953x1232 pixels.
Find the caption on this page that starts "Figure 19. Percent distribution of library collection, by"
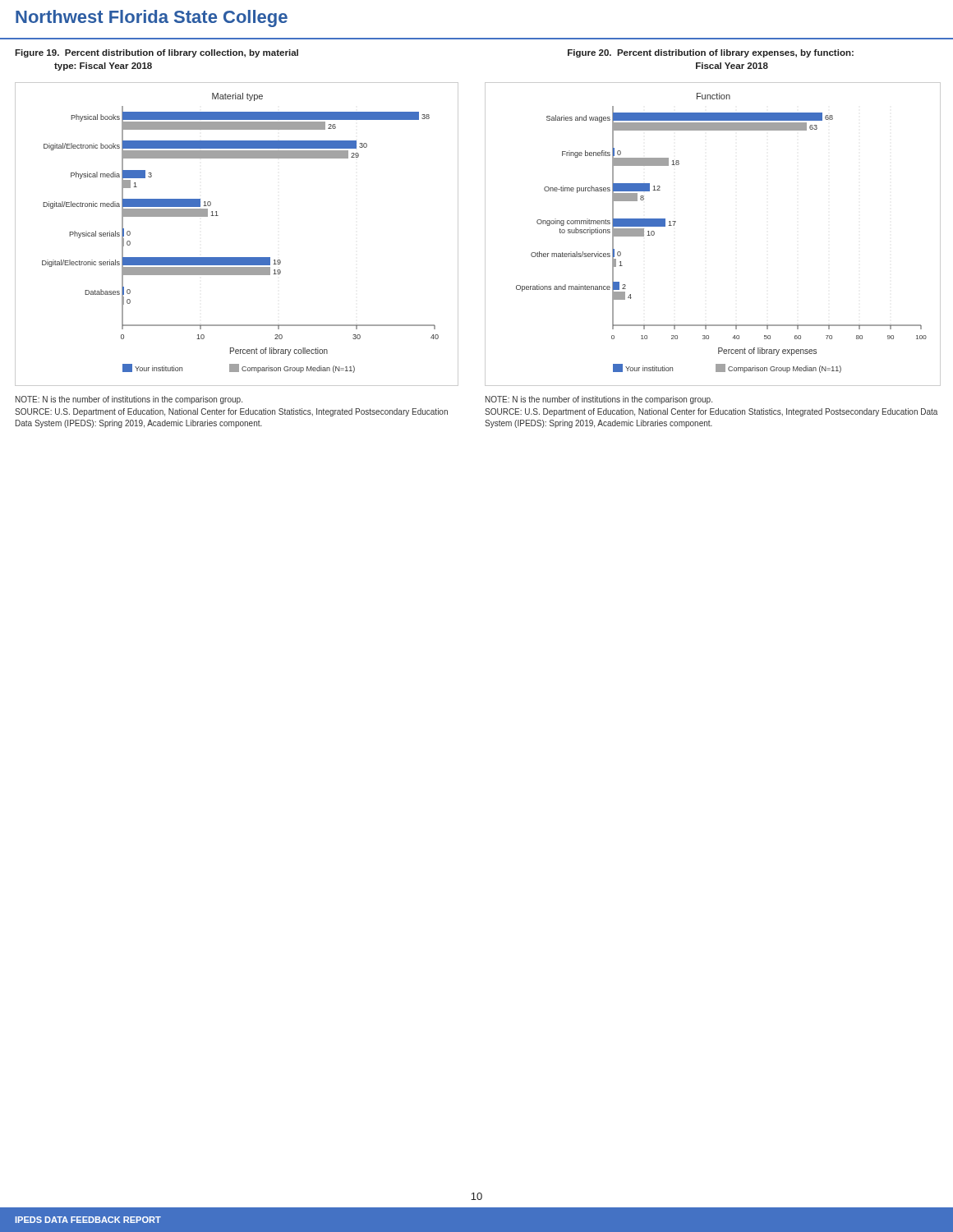click(157, 59)
